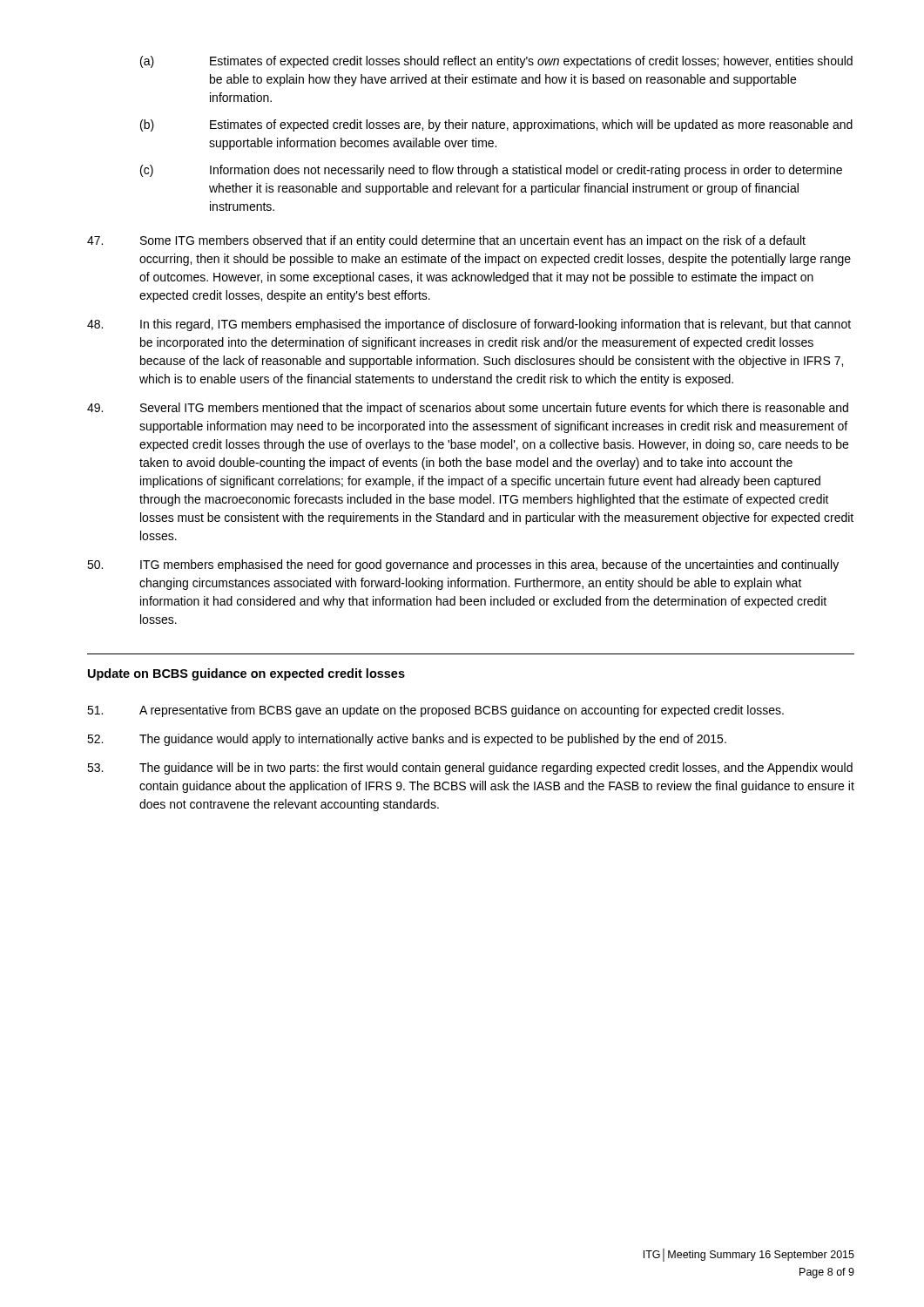Point to the block beginning "The guidance will"
The image size is (924, 1307).
pyautogui.click(x=471, y=786)
